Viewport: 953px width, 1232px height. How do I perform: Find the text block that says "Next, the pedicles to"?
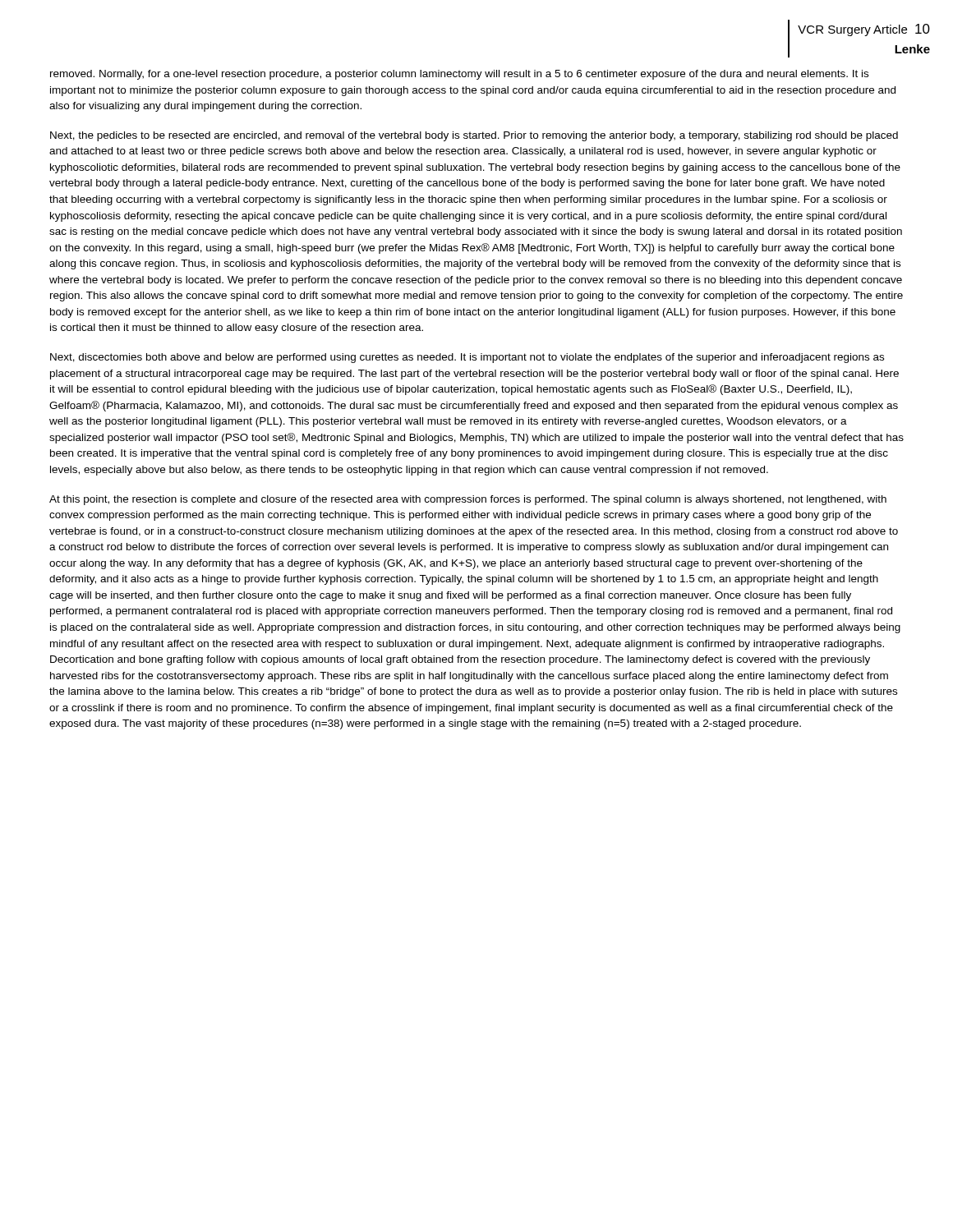coord(476,231)
